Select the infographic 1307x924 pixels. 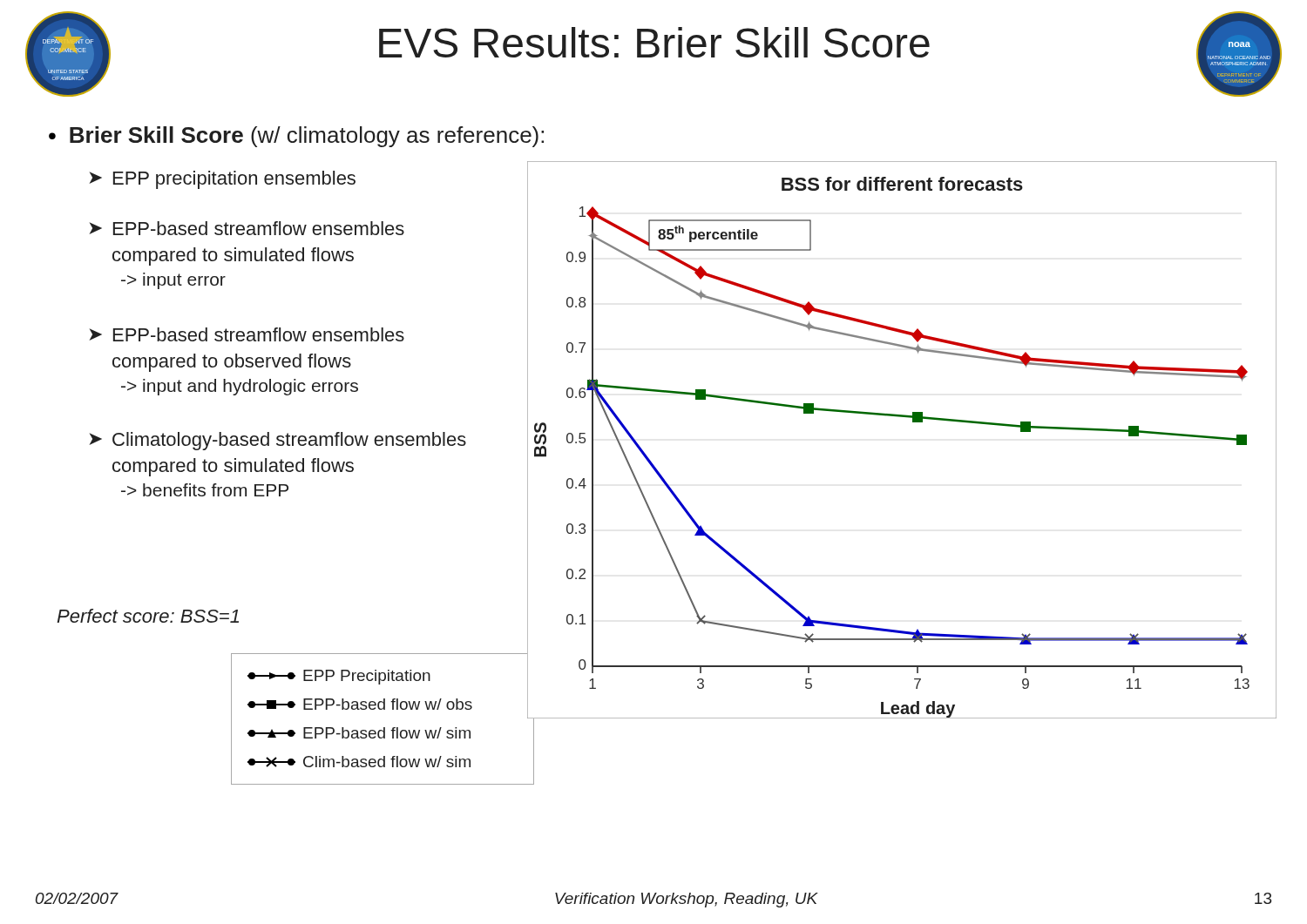383,719
